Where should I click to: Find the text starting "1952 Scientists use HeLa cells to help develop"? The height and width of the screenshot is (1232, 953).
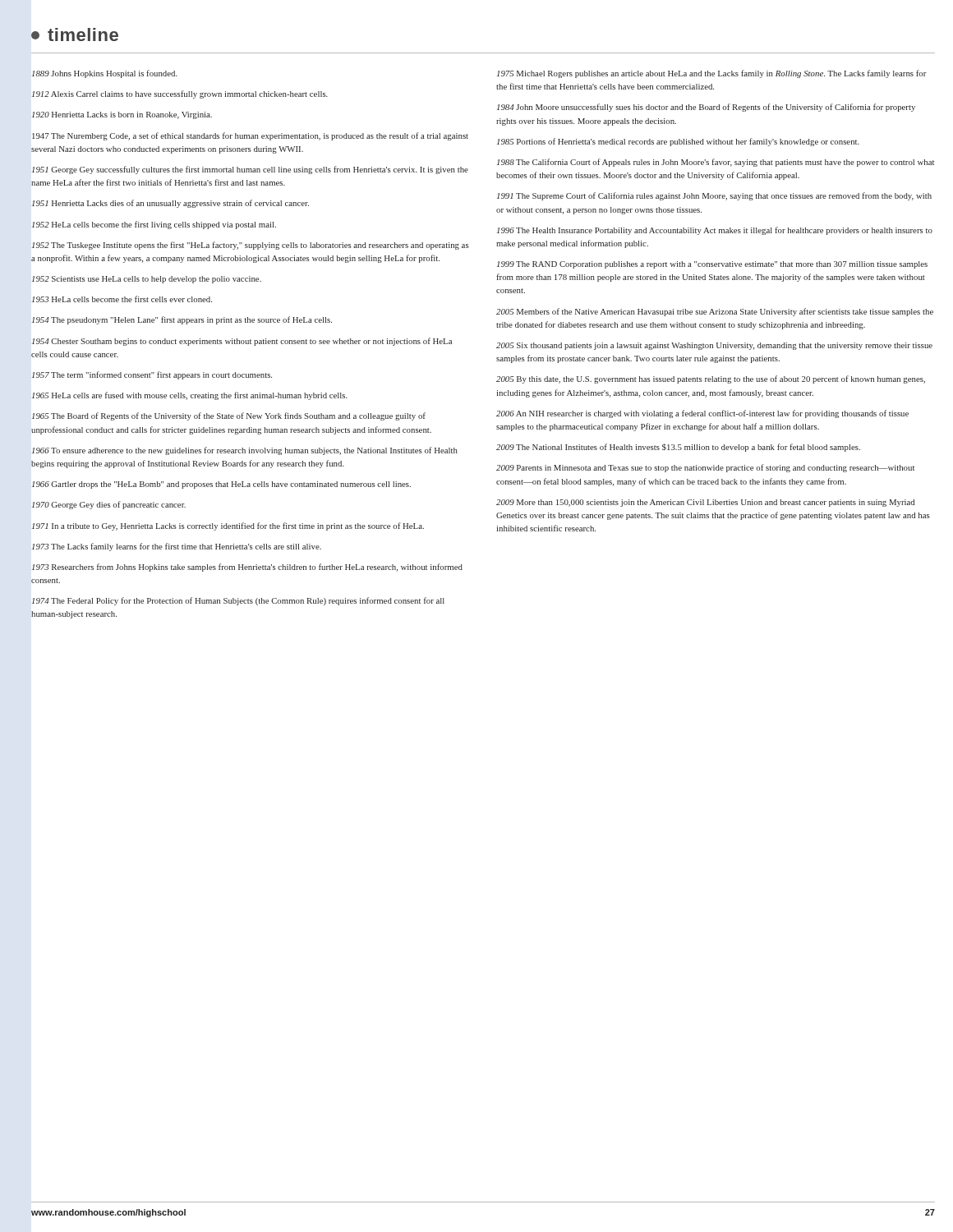(146, 278)
